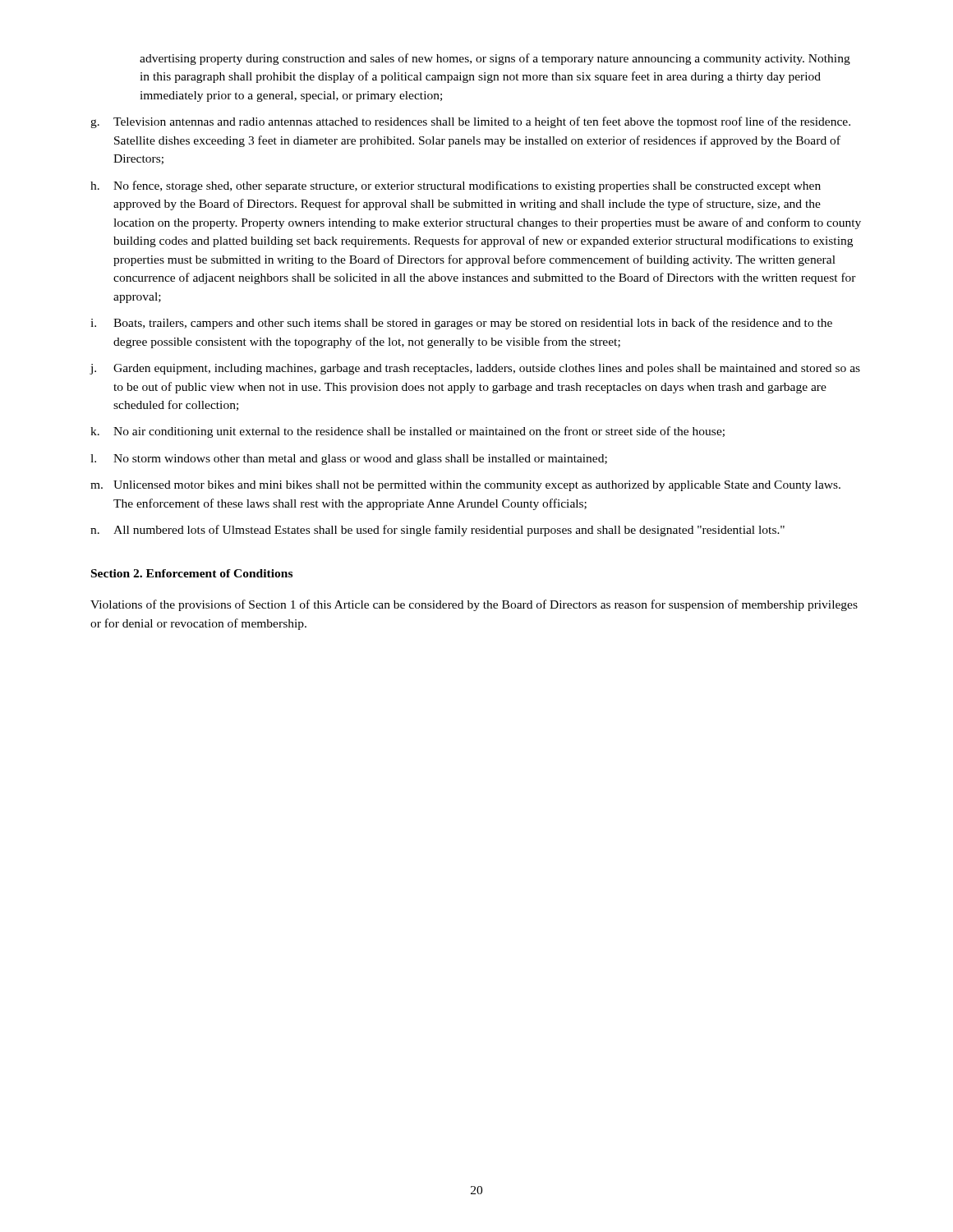The width and height of the screenshot is (953, 1232).
Task: Where is the section header that starts "Section 2. Enforcement of"?
Action: pos(192,573)
